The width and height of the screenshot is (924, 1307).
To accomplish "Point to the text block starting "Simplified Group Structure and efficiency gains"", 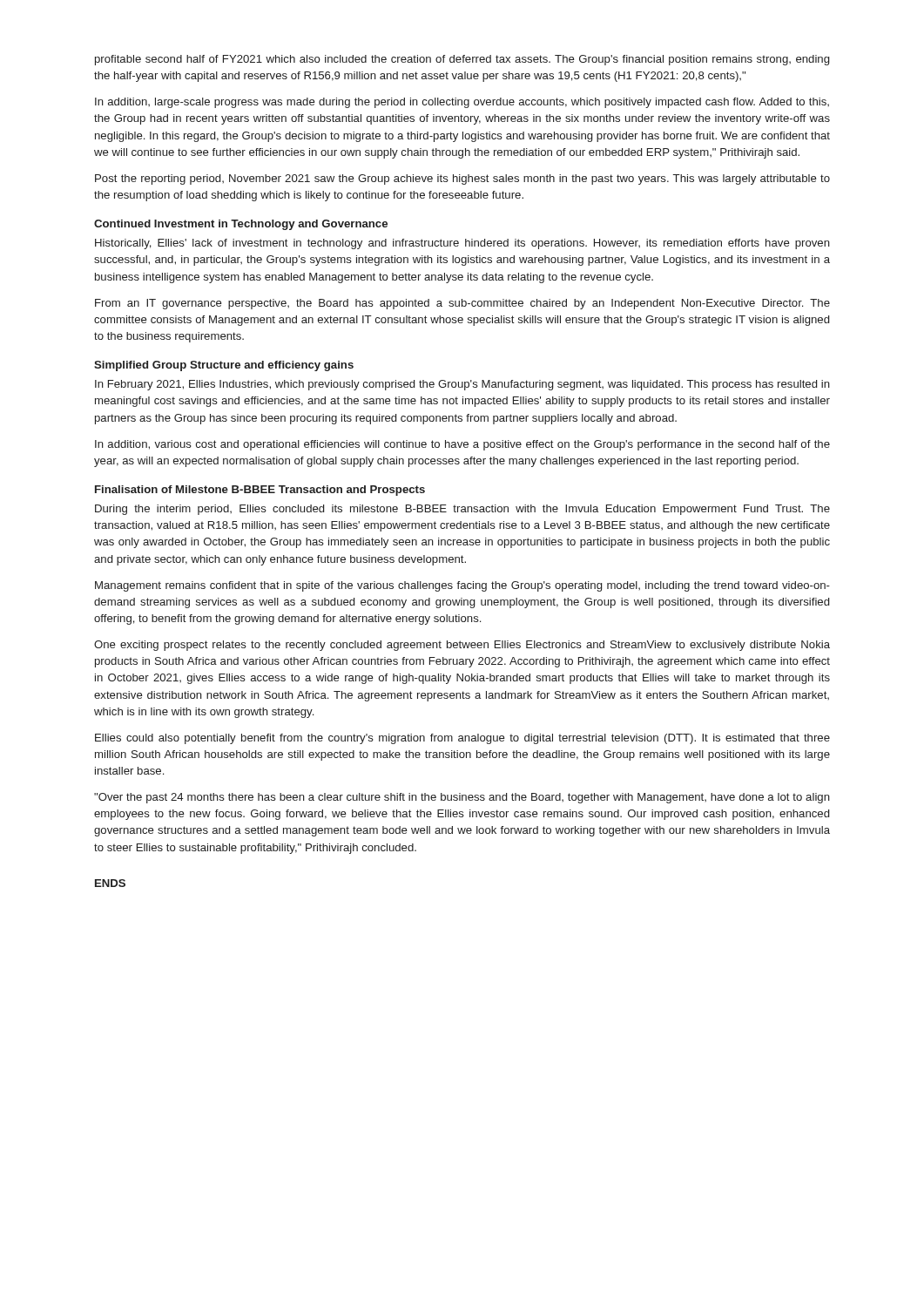I will (x=224, y=365).
